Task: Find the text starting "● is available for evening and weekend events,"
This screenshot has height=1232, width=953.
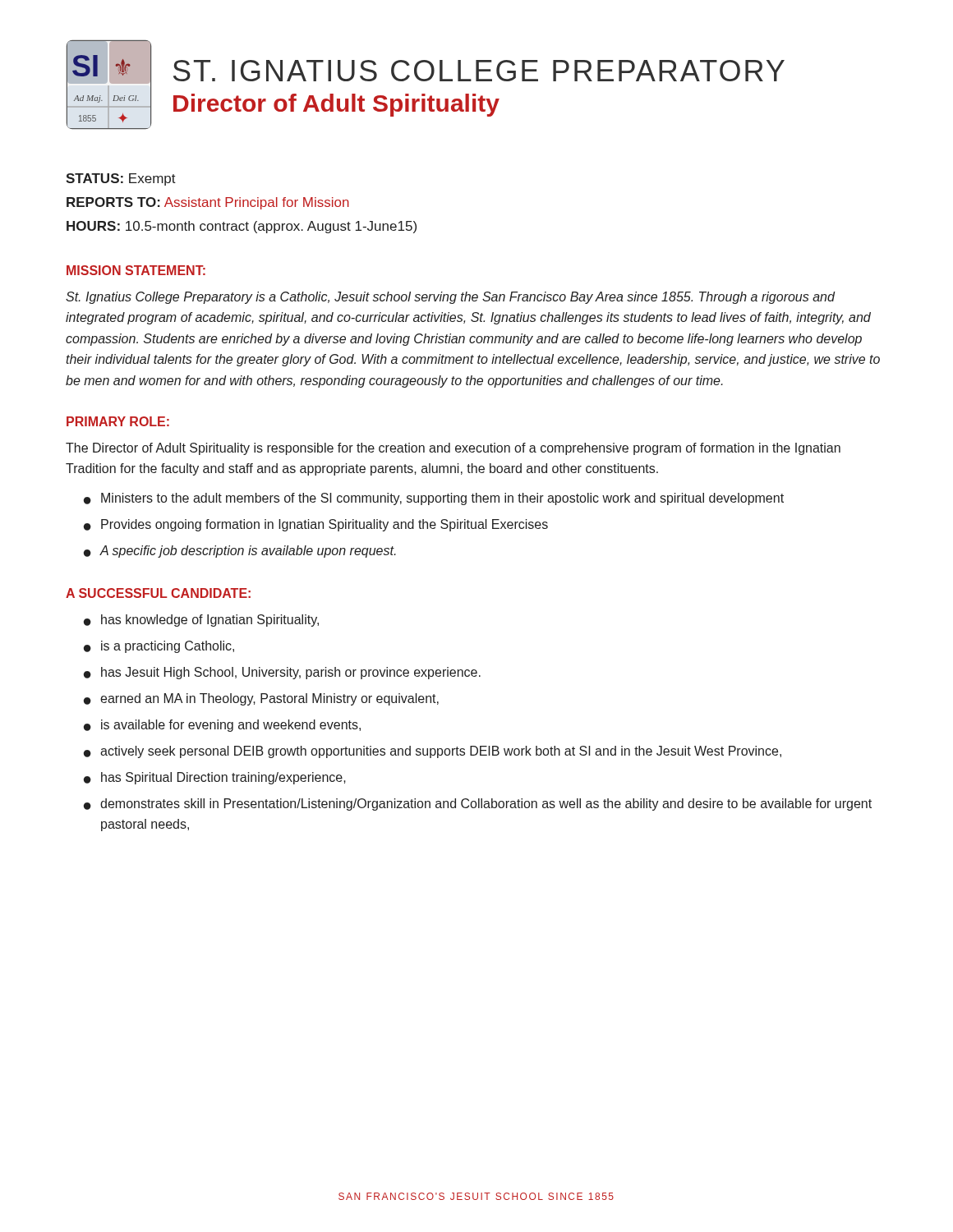Action: coord(222,726)
